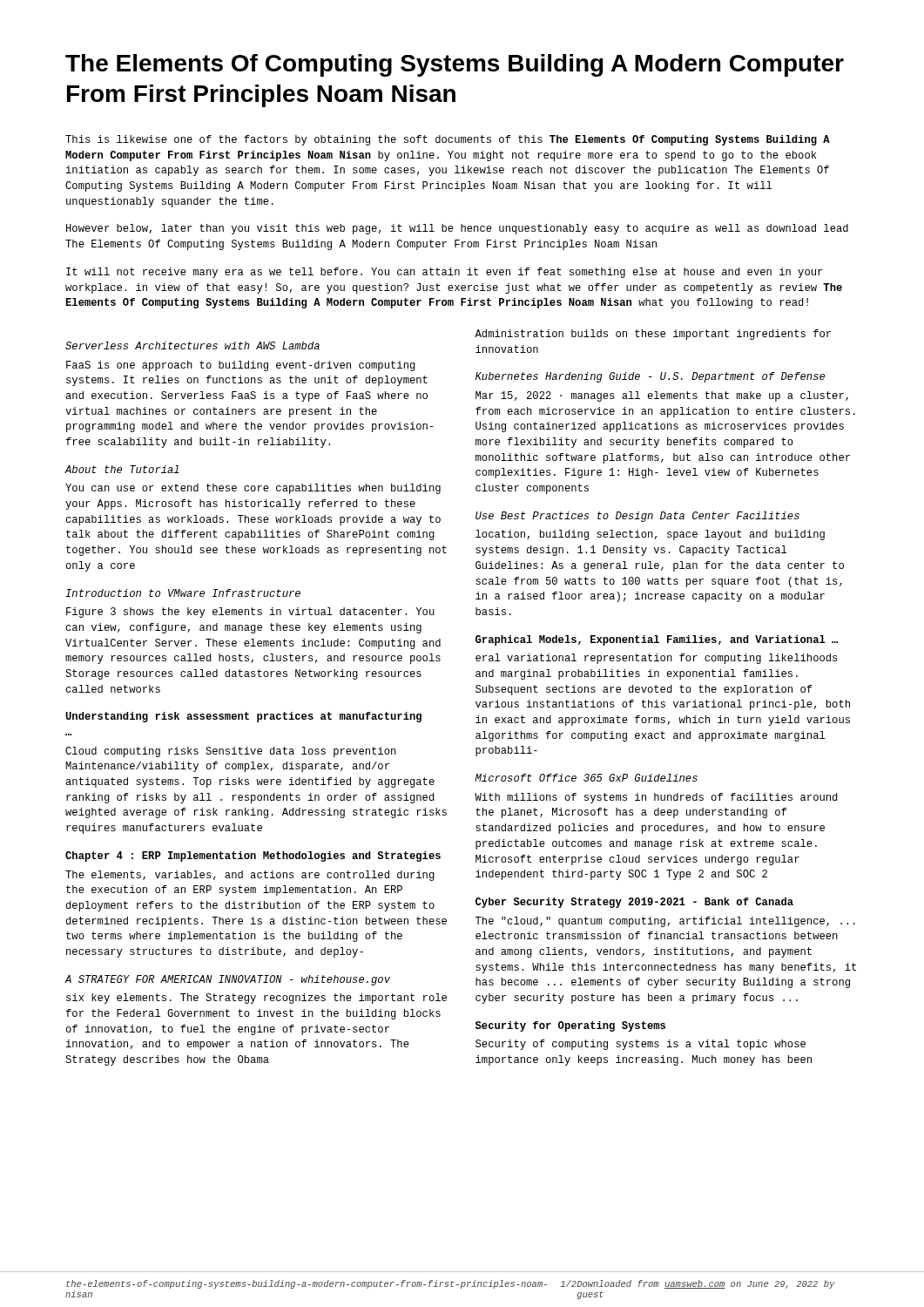This screenshot has height=1307, width=924.
Task: Click on the block starting "Administration builds on these important ingredients"
Action: pos(653,342)
